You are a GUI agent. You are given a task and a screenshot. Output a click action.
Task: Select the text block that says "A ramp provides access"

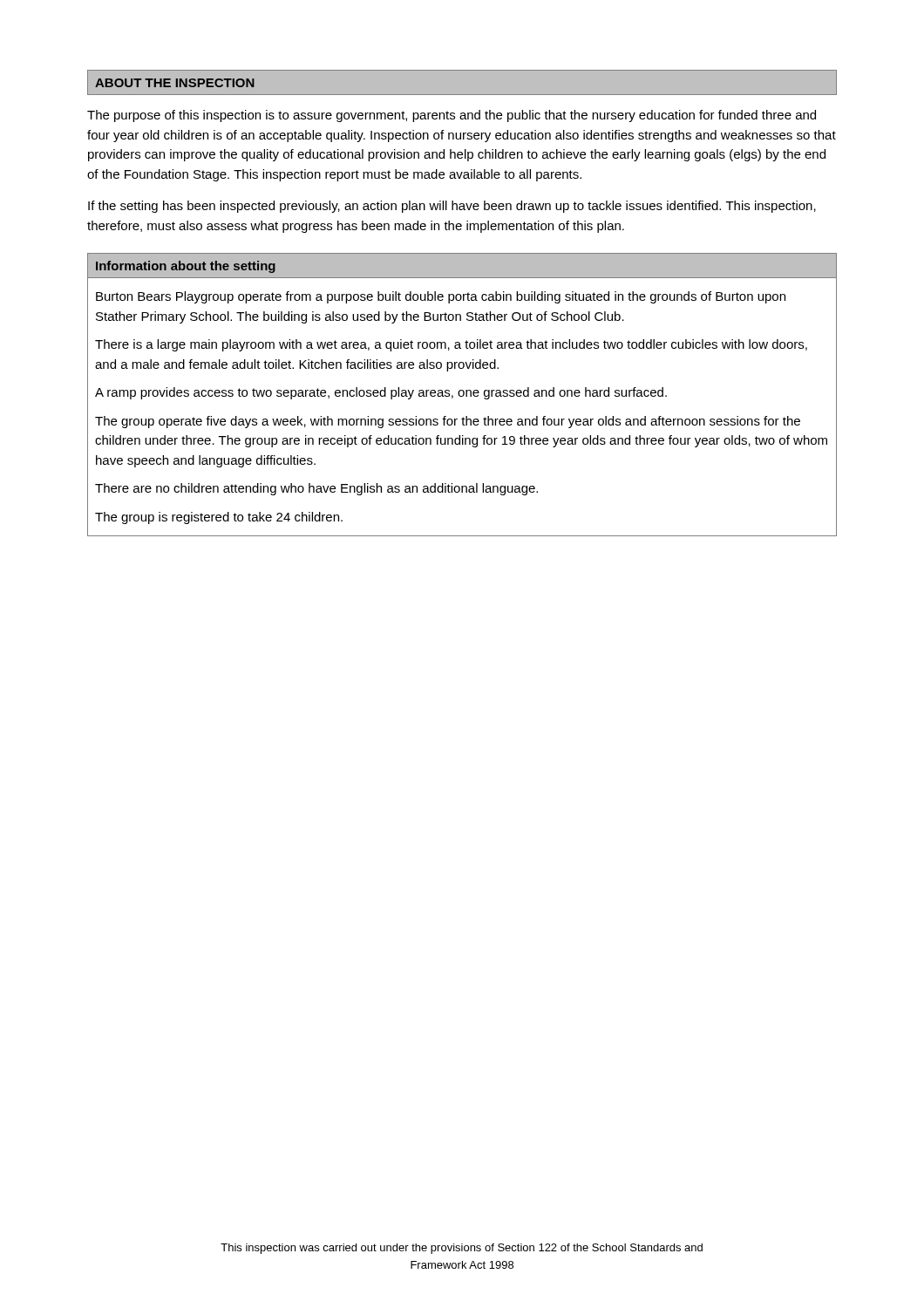coord(462,393)
